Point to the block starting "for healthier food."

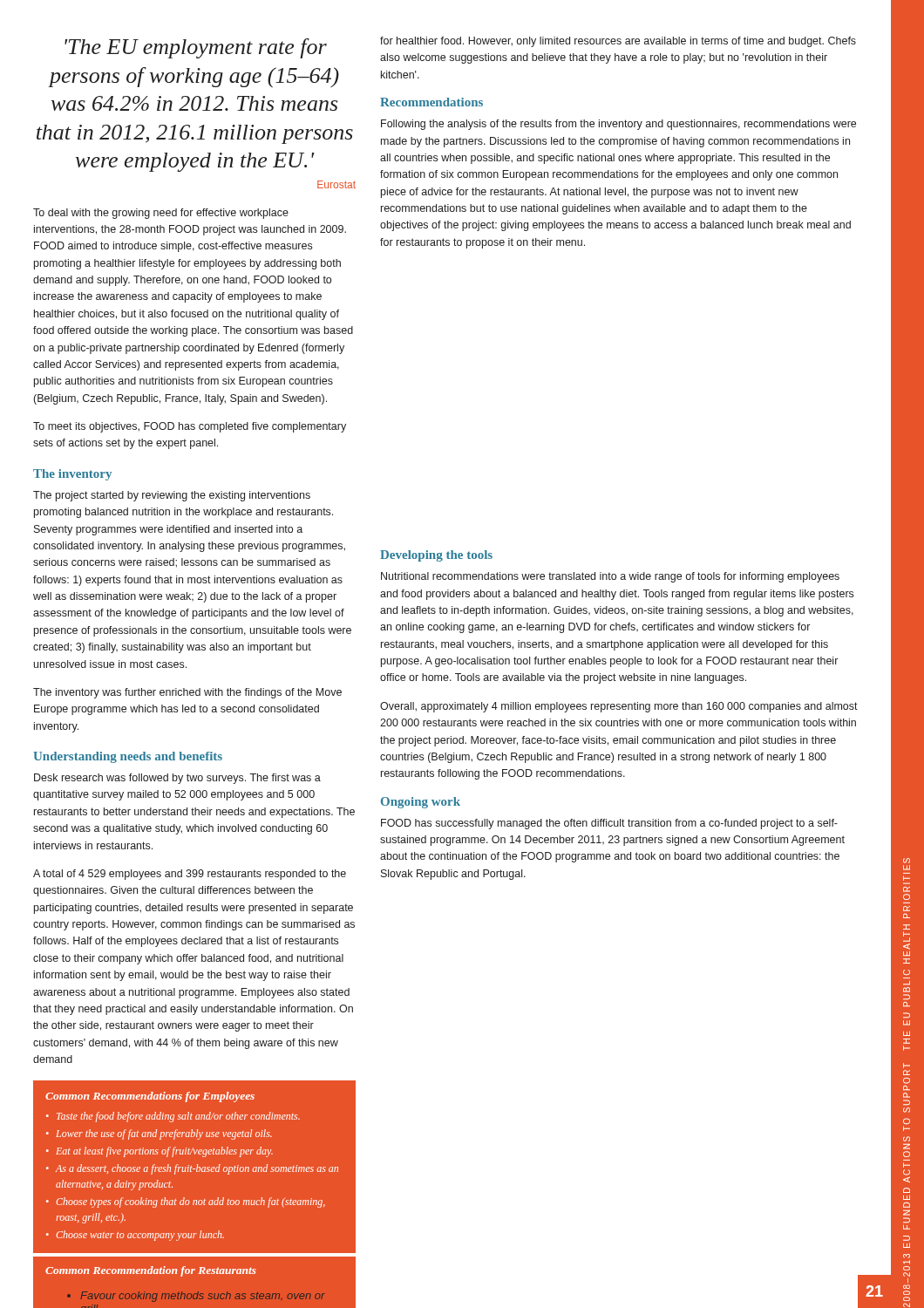point(619,58)
